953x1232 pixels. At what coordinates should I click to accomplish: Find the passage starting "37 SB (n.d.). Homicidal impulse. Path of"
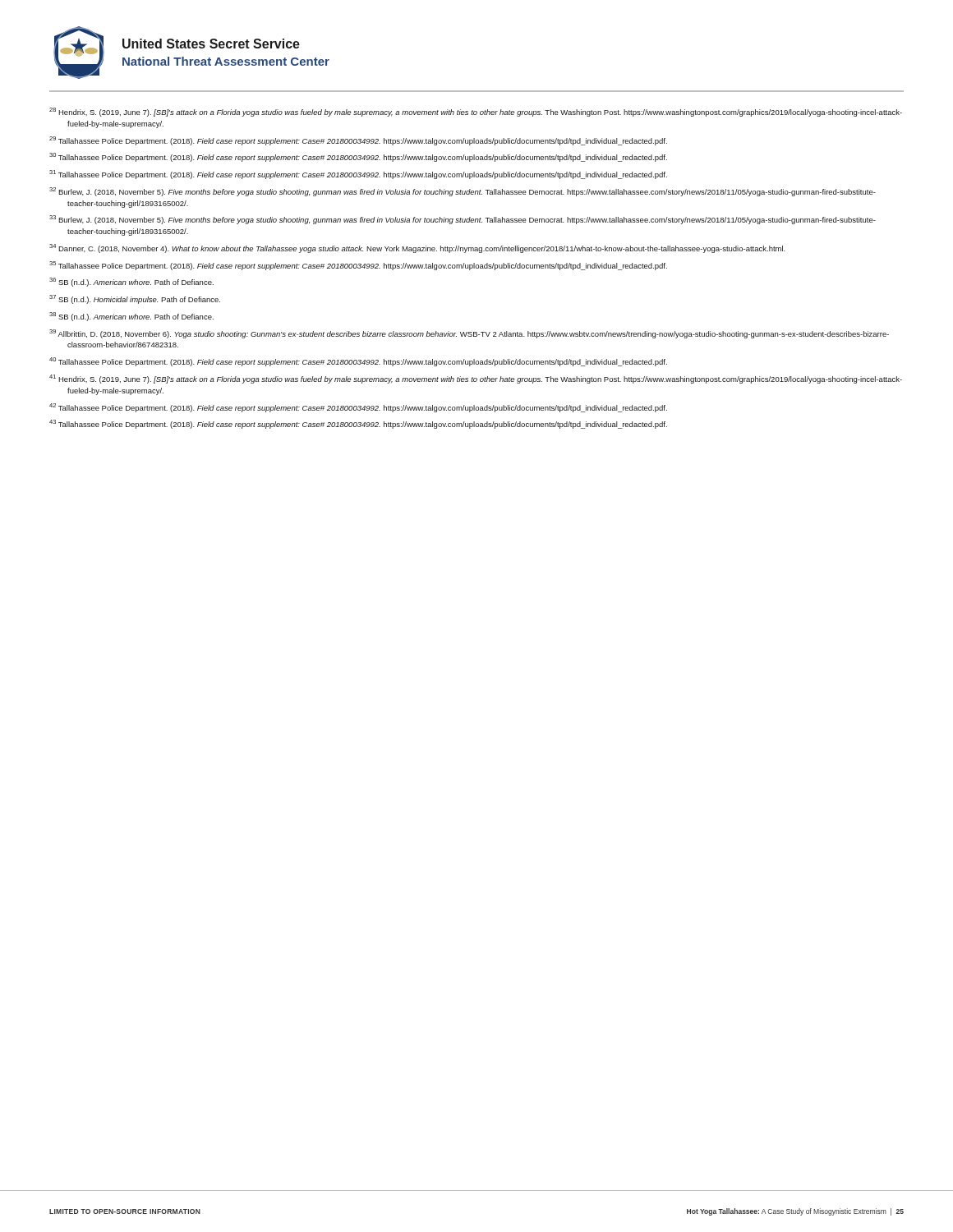135,299
